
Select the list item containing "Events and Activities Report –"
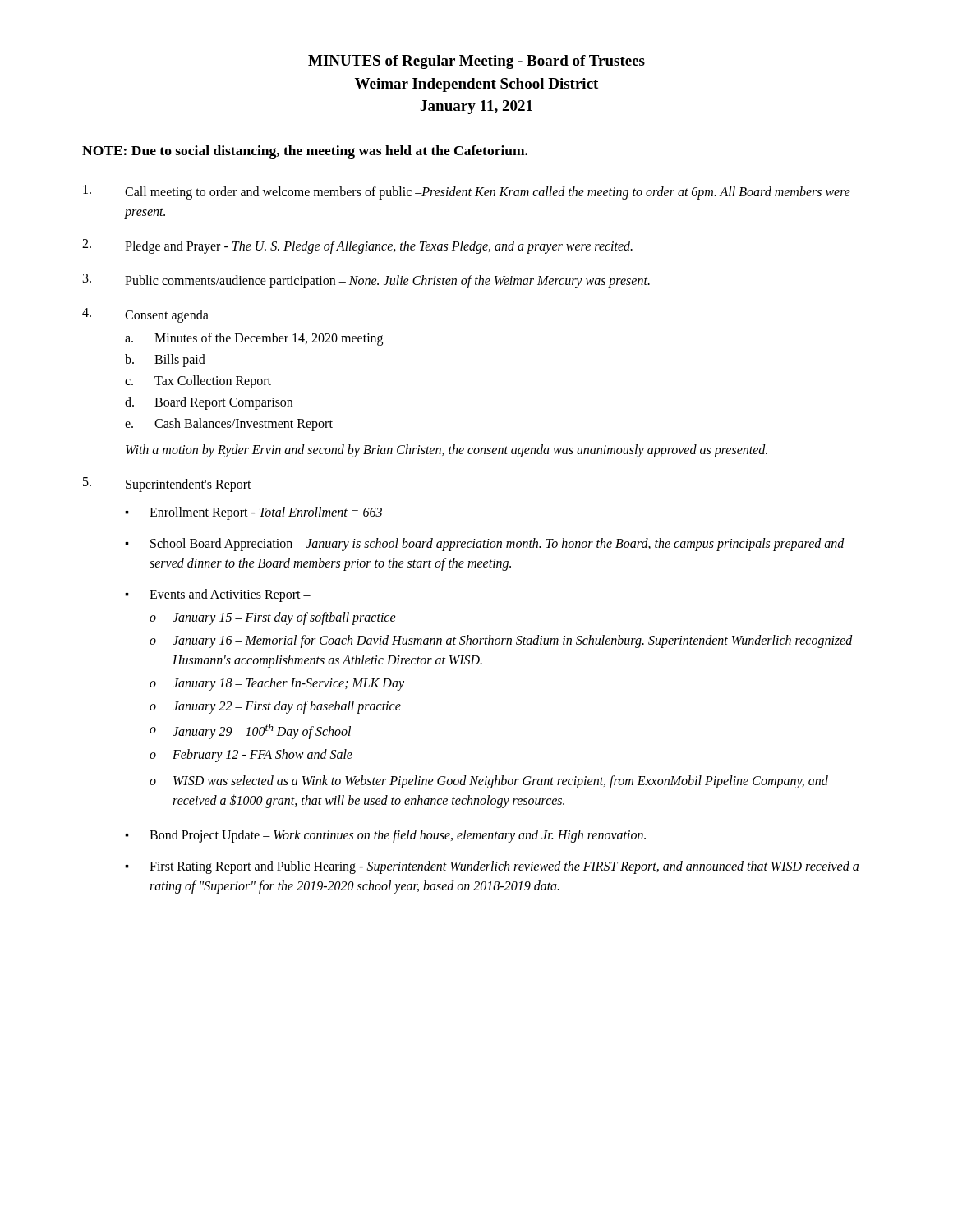[218, 595]
